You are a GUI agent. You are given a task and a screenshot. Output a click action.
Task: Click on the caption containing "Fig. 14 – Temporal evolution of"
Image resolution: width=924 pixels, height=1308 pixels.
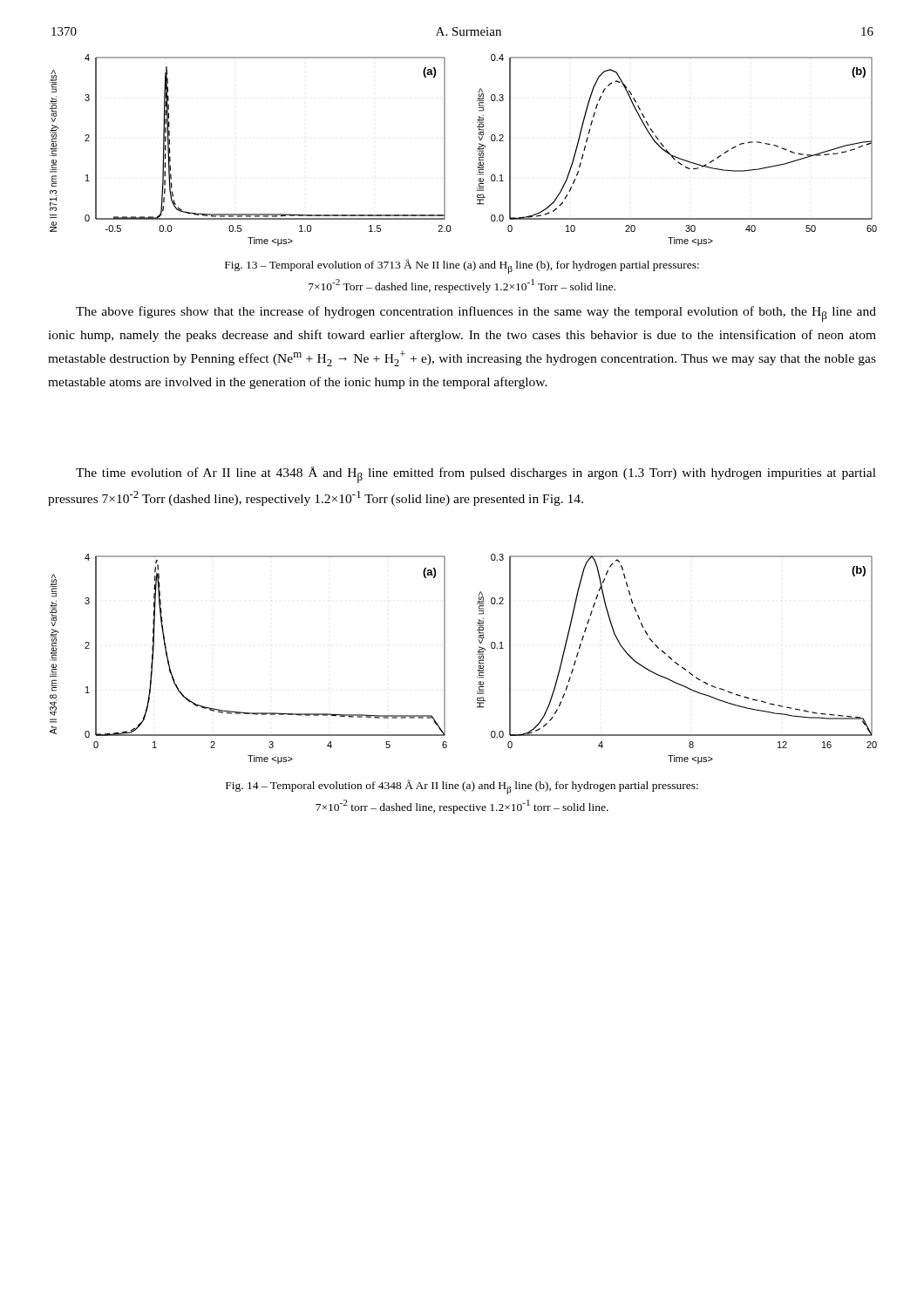pos(462,796)
